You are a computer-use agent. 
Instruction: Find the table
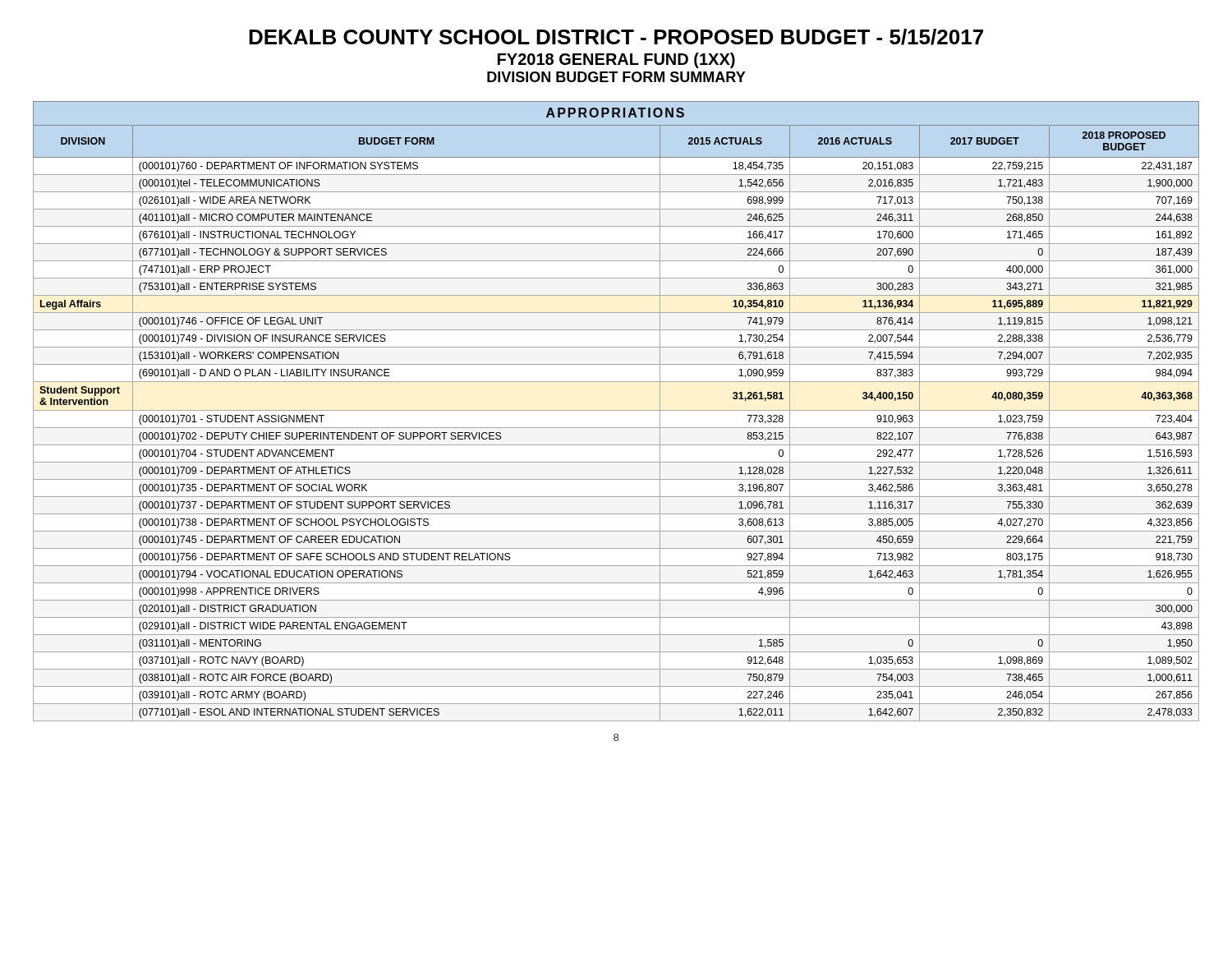click(x=616, y=411)
